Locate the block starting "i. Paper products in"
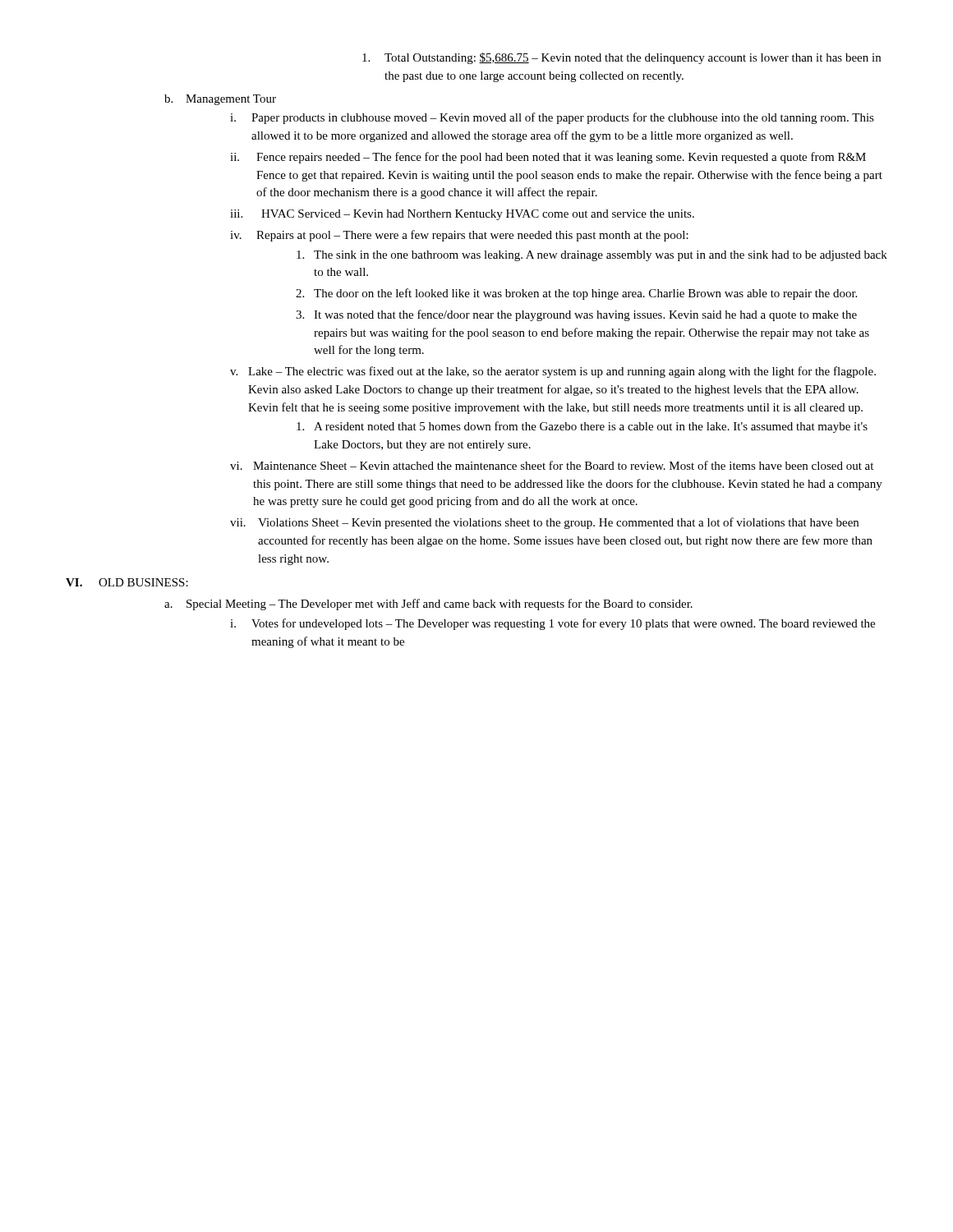The width and height of the screenshot is (953, 1232). (x=559, y=127)
